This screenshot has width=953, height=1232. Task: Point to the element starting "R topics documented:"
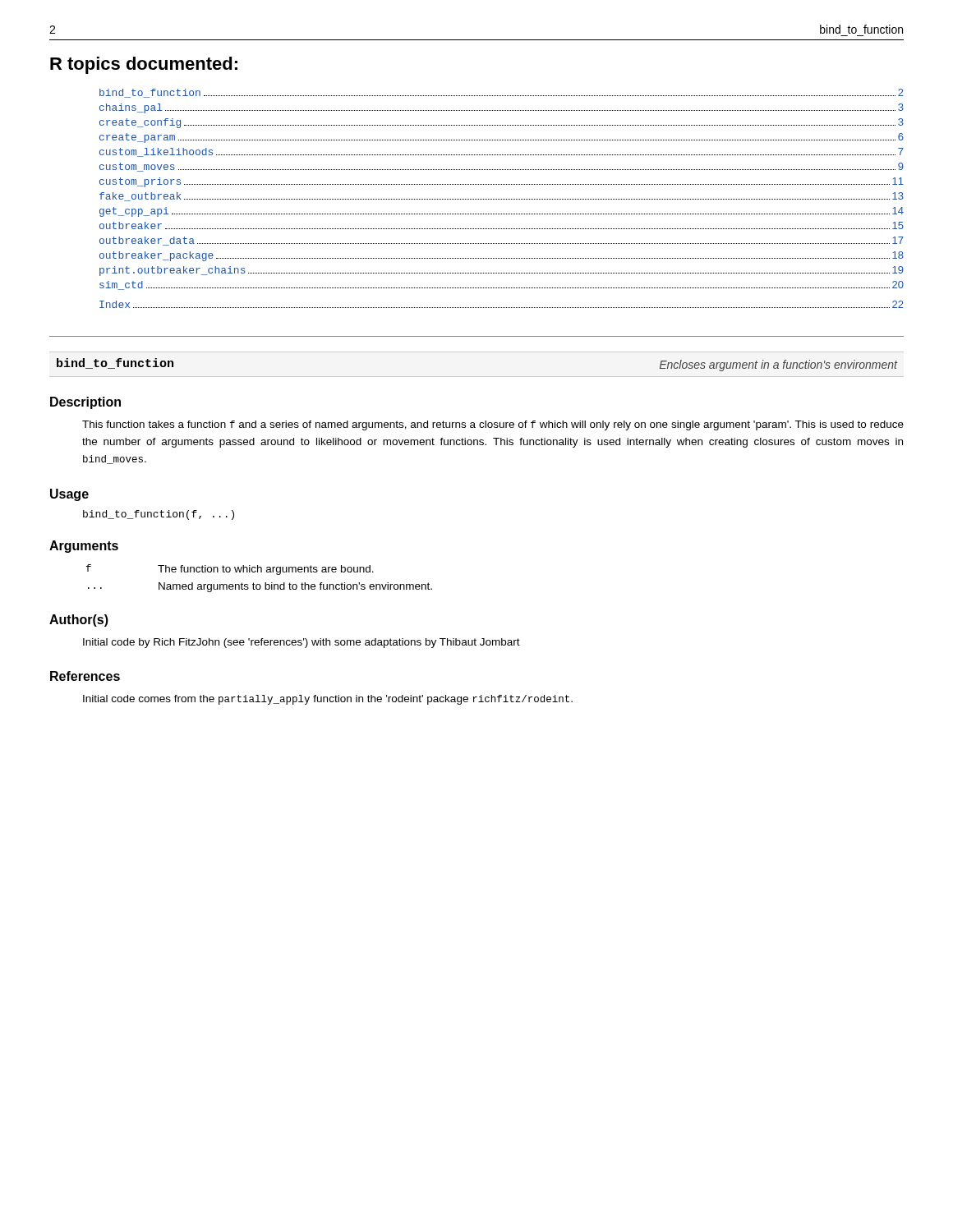144,64
